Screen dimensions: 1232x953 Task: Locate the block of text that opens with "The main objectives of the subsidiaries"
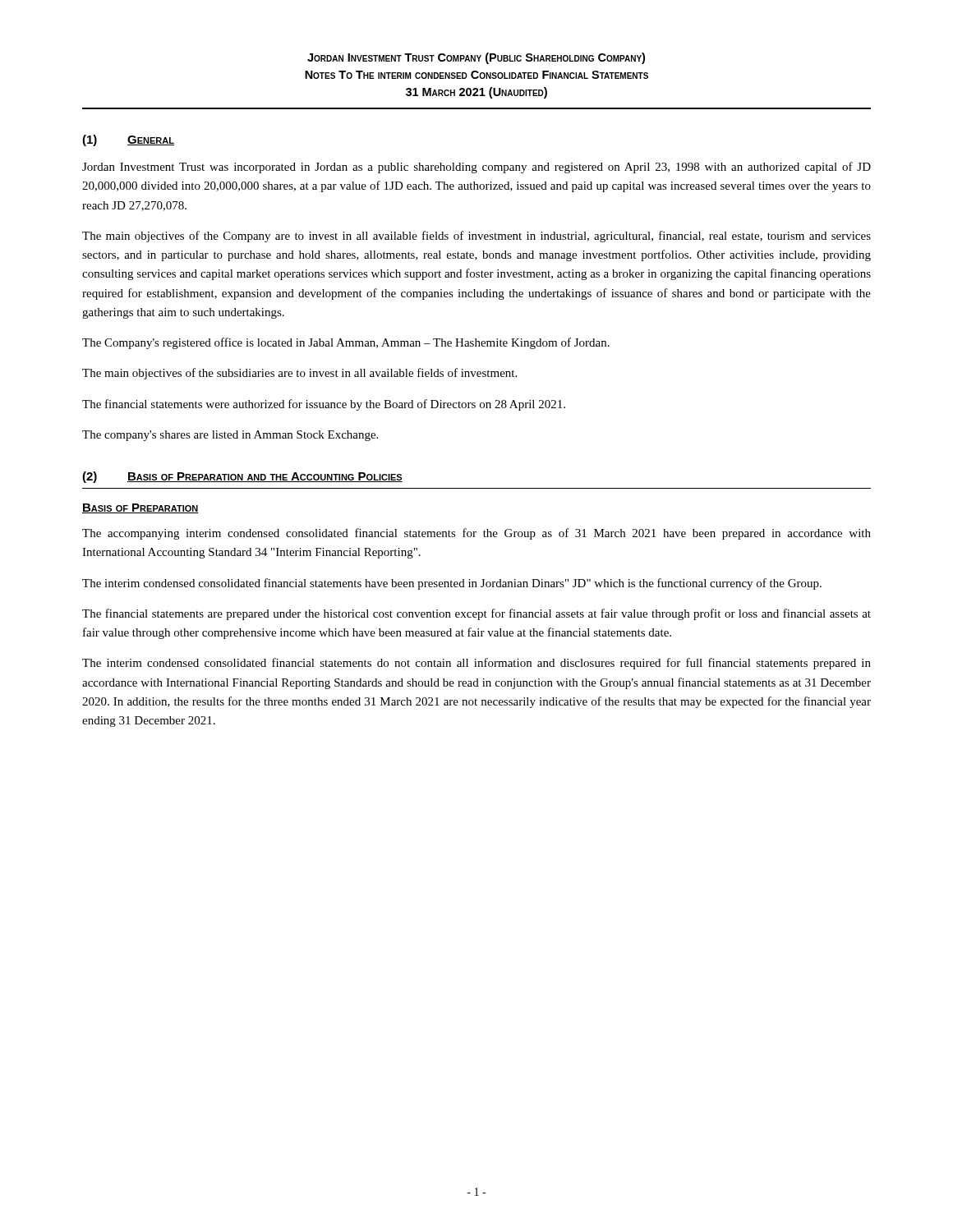coord(300,373)
